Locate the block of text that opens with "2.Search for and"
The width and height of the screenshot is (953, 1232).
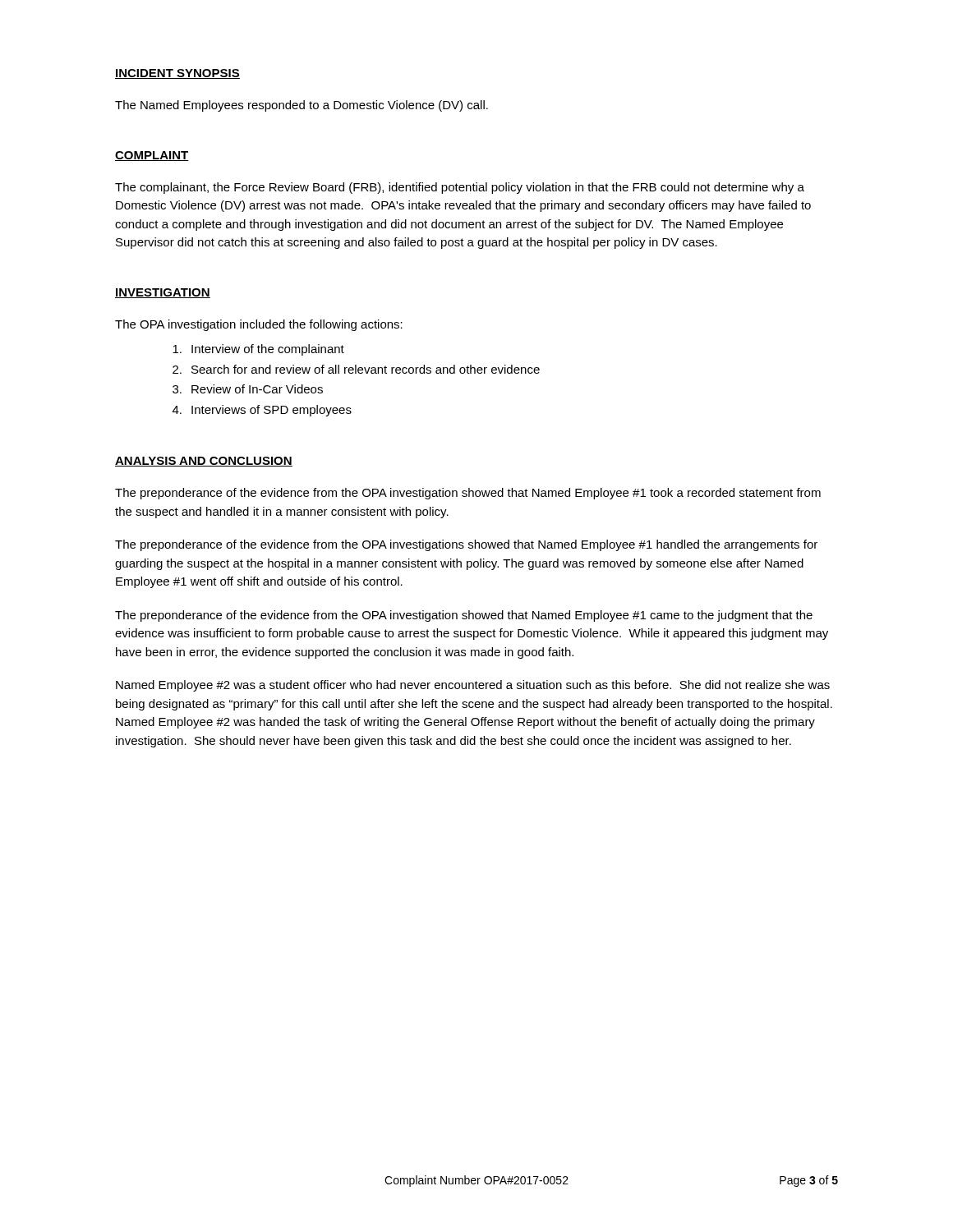[352, 369]
